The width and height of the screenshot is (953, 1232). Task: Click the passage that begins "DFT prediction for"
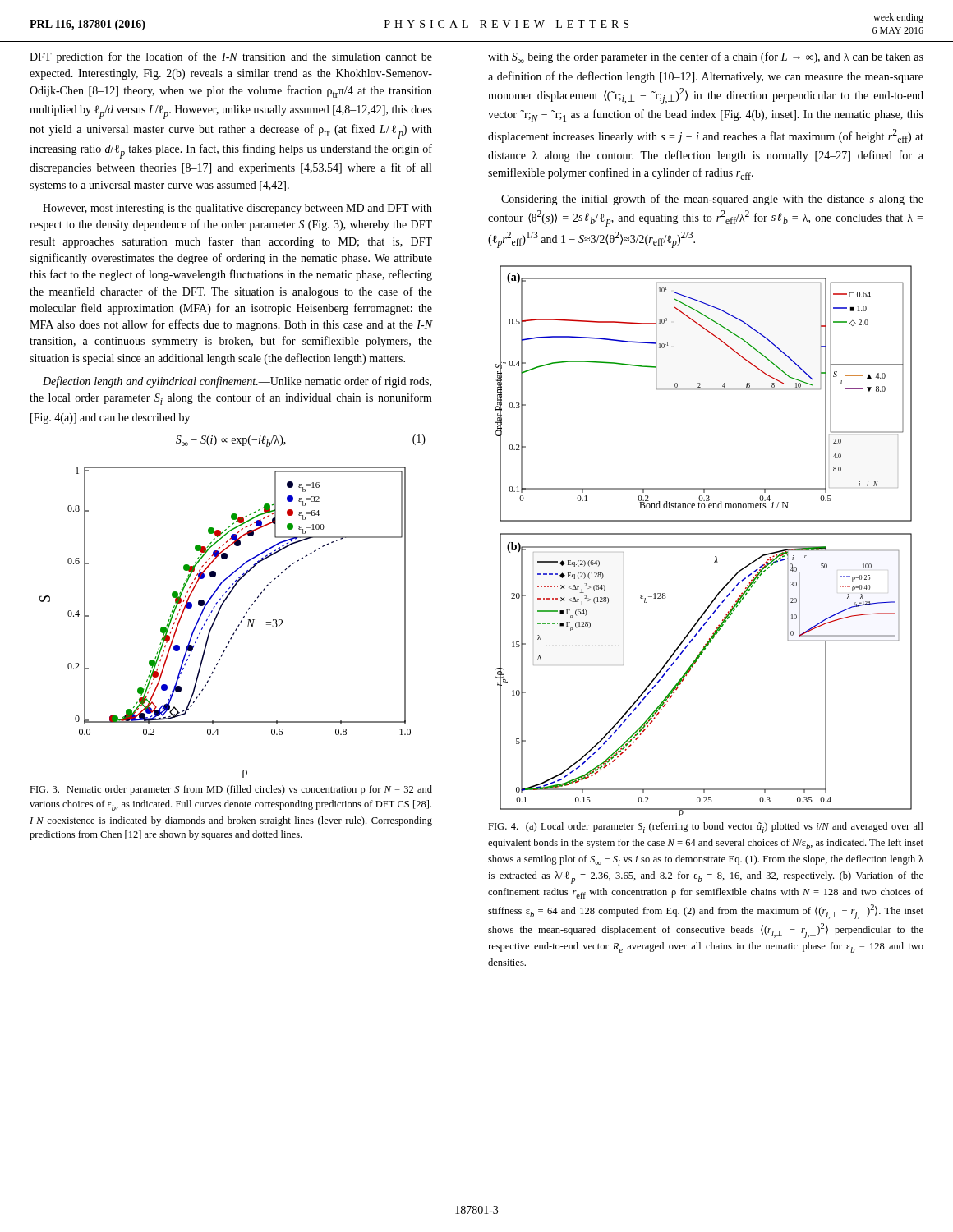231,122
